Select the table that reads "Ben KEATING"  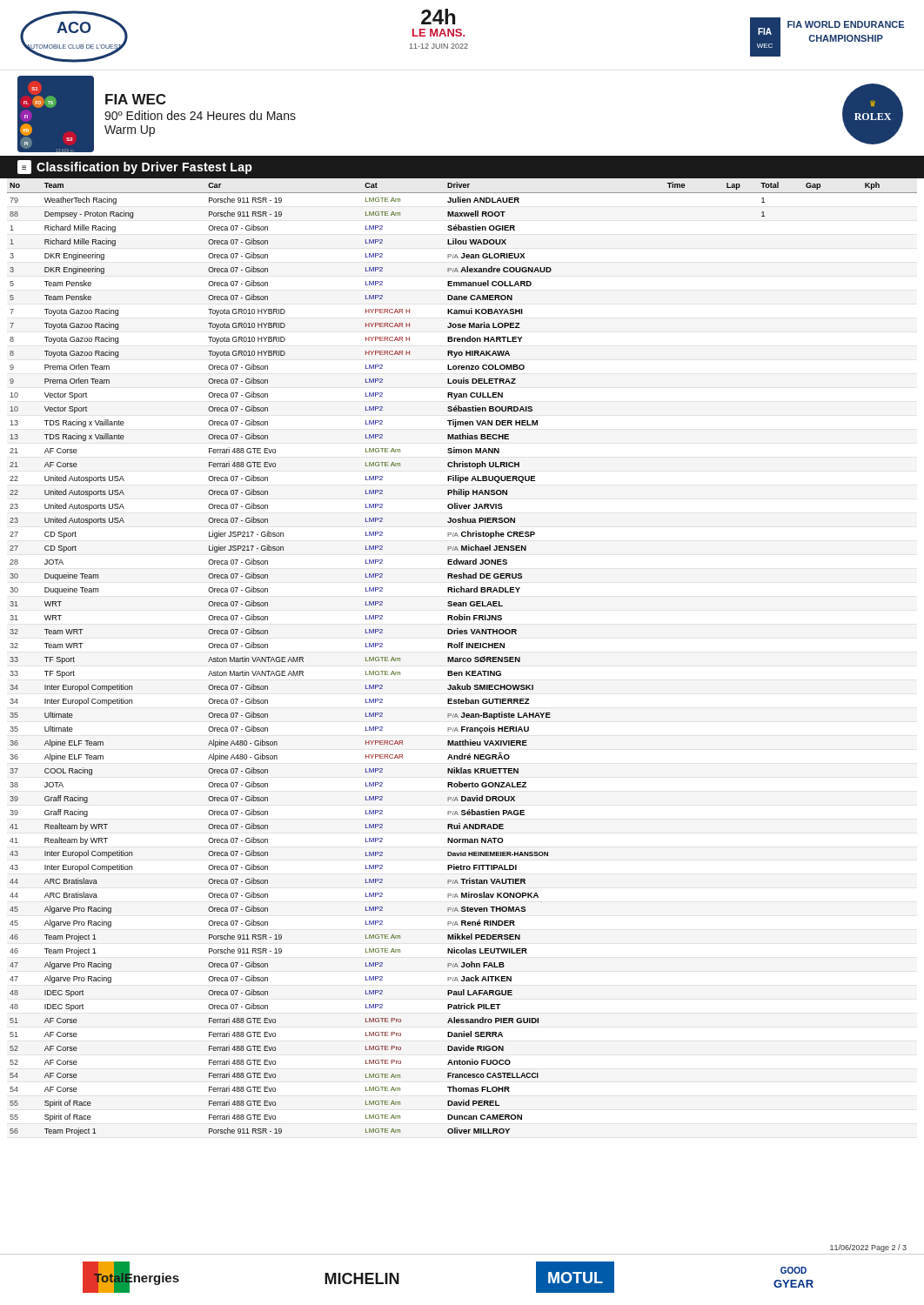462,658
